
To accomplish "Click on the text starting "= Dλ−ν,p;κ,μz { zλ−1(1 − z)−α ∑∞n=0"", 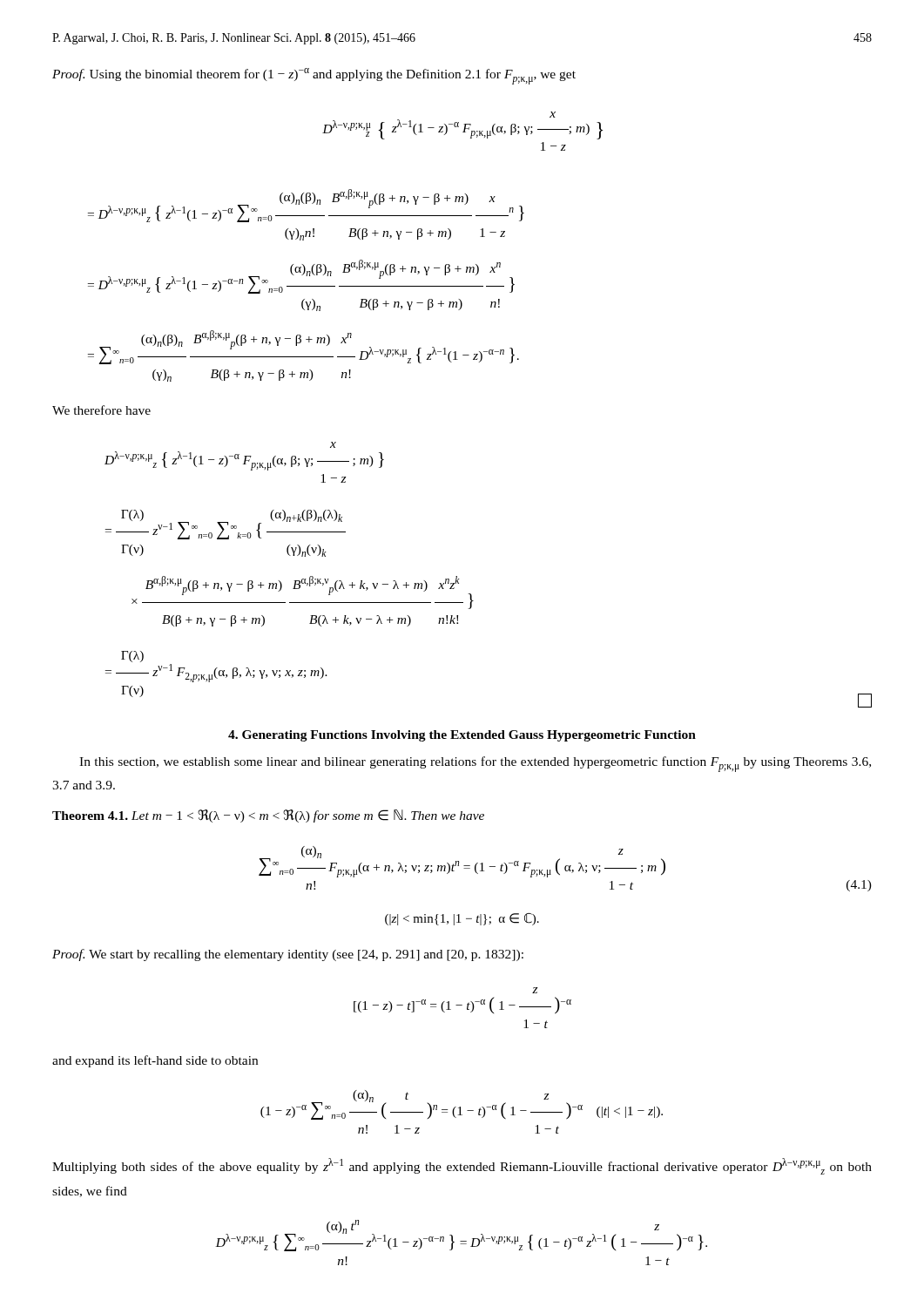I will pyautogui.click(x=462, y=286).
